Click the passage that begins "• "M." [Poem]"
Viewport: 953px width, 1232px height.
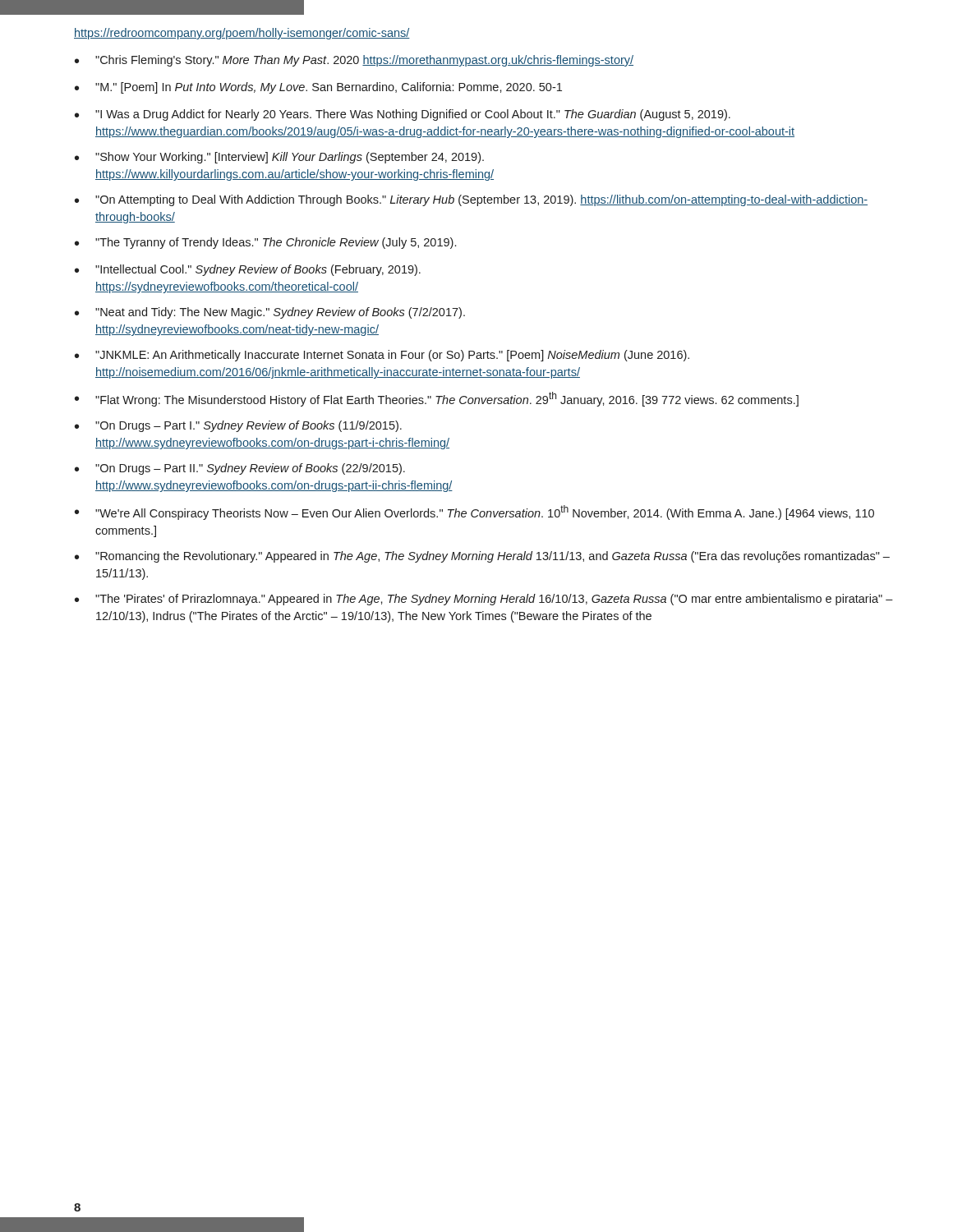coord(489,88)
